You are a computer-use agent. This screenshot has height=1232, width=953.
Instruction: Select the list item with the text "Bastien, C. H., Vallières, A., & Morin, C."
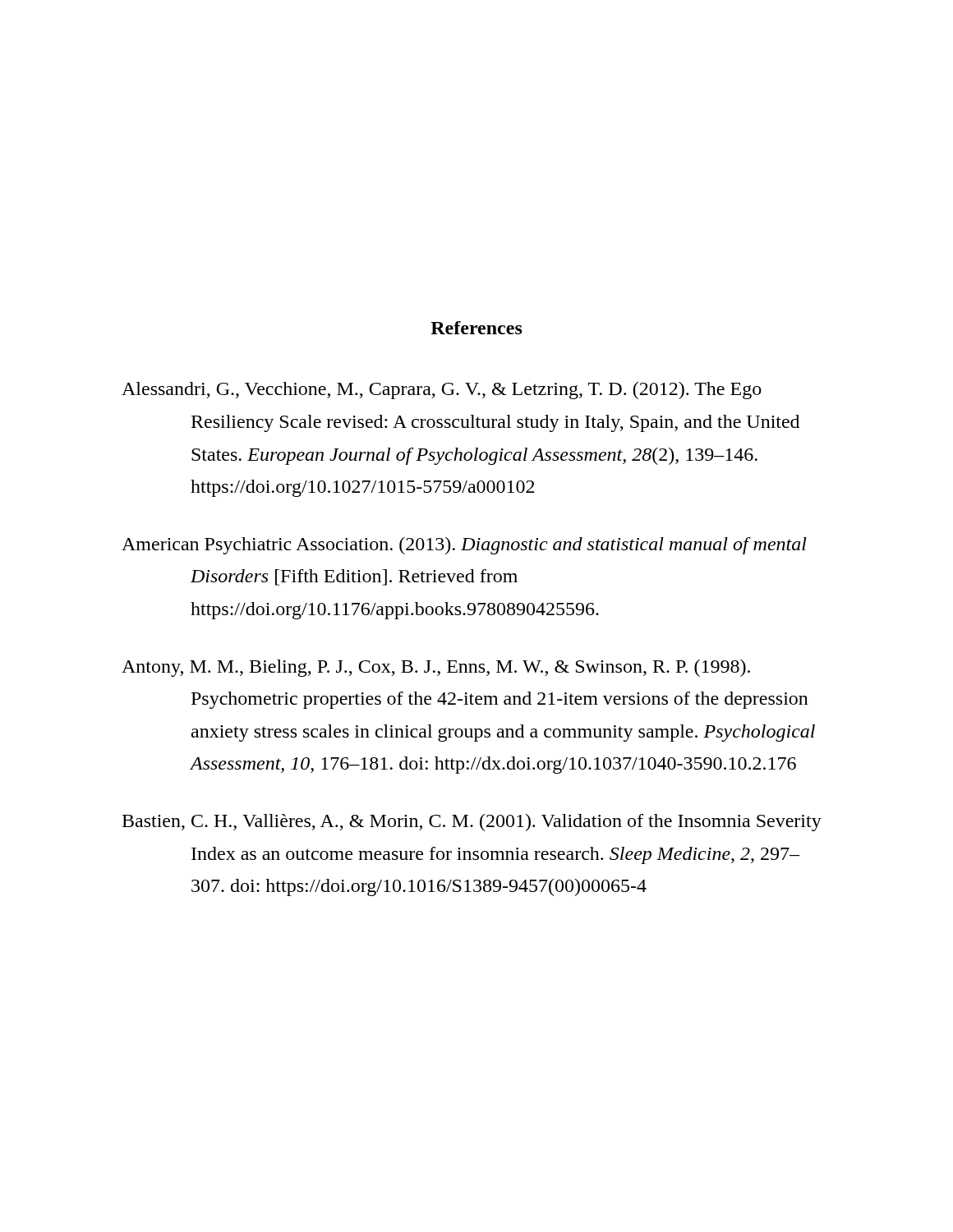click(471, 853)
